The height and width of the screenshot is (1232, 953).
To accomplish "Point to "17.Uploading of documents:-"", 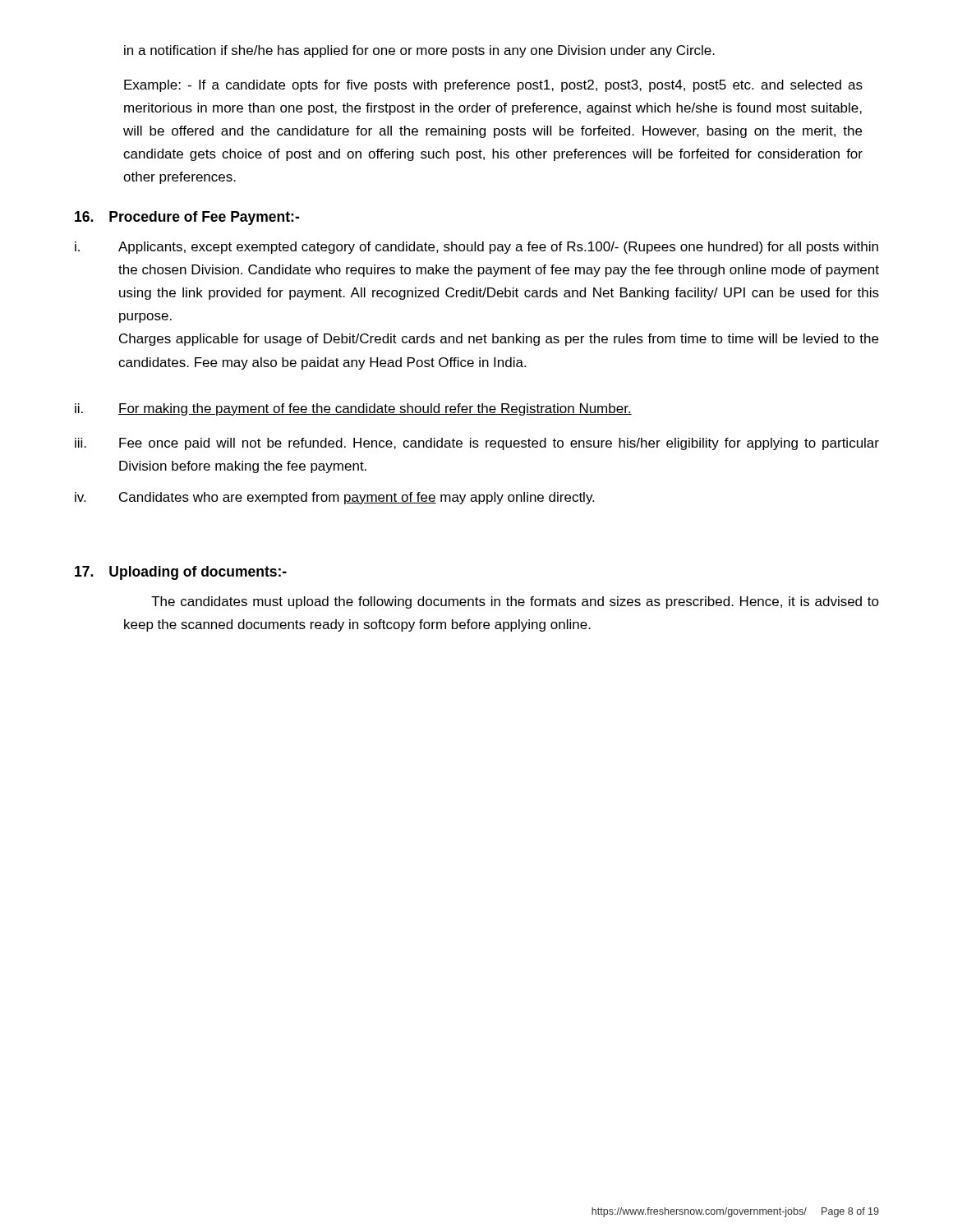I will tap(180, 572).
